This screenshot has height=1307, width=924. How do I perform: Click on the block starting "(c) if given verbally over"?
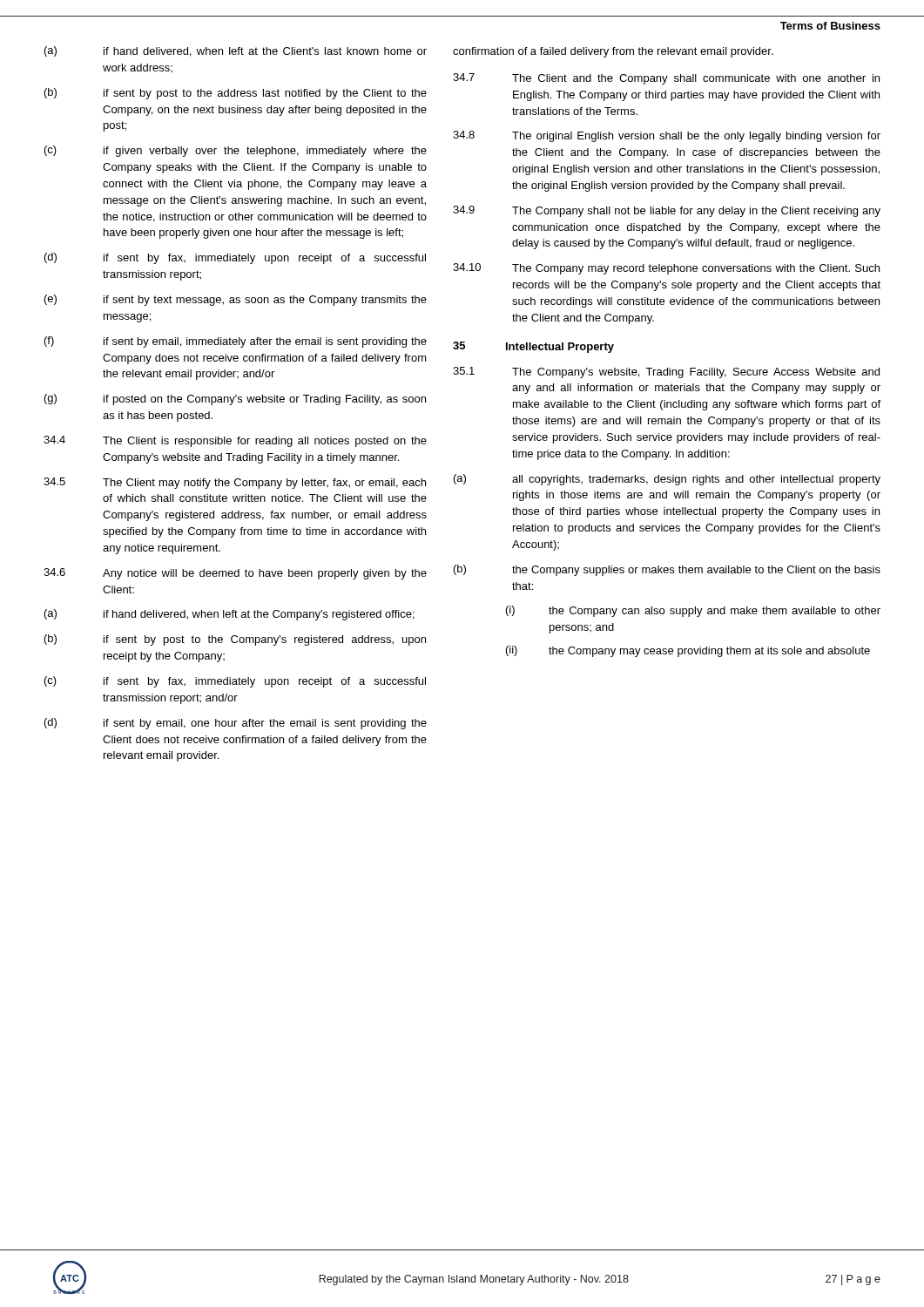(235, 192)
